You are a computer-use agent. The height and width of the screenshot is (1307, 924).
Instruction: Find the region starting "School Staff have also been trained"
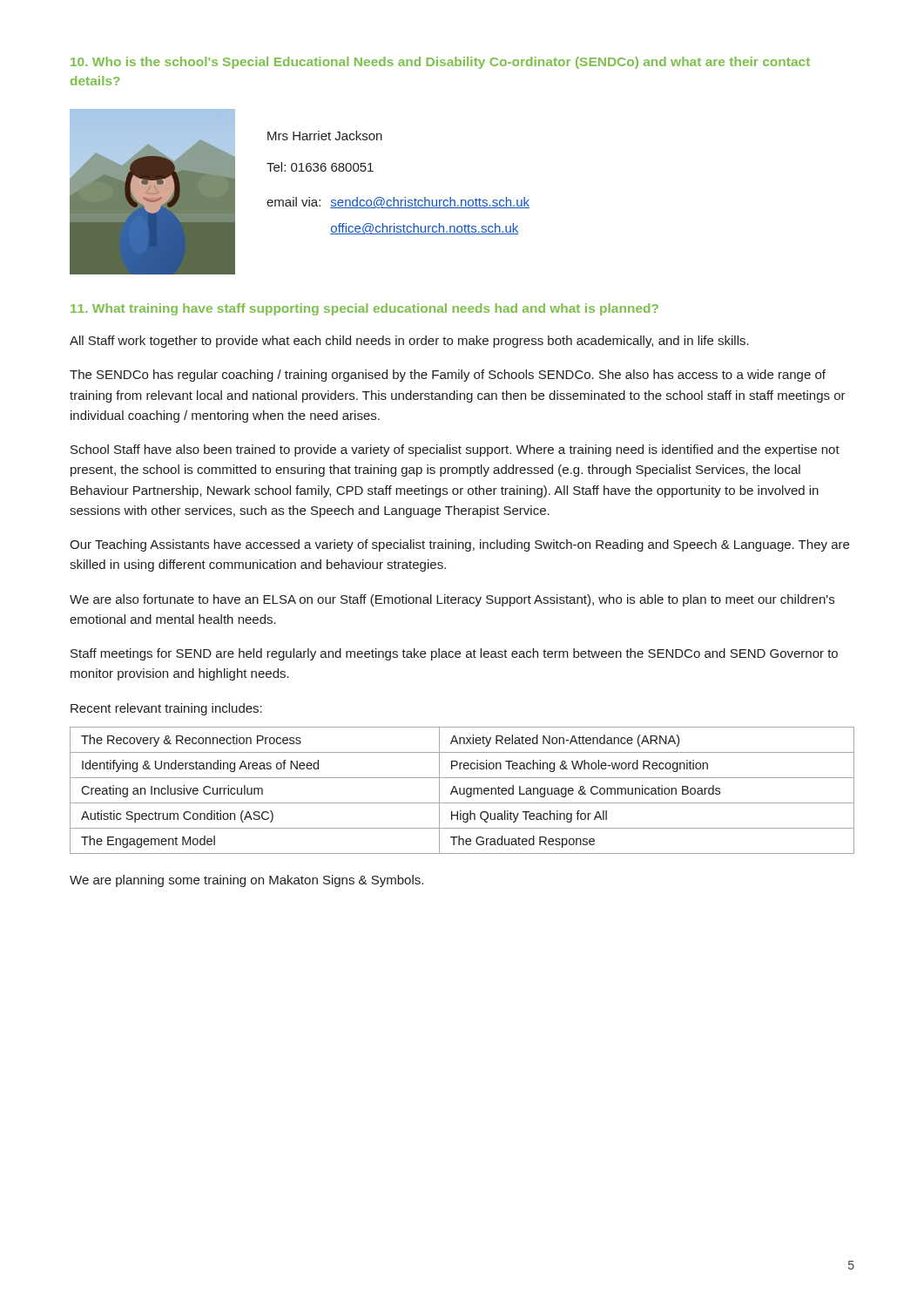point(454,480)
